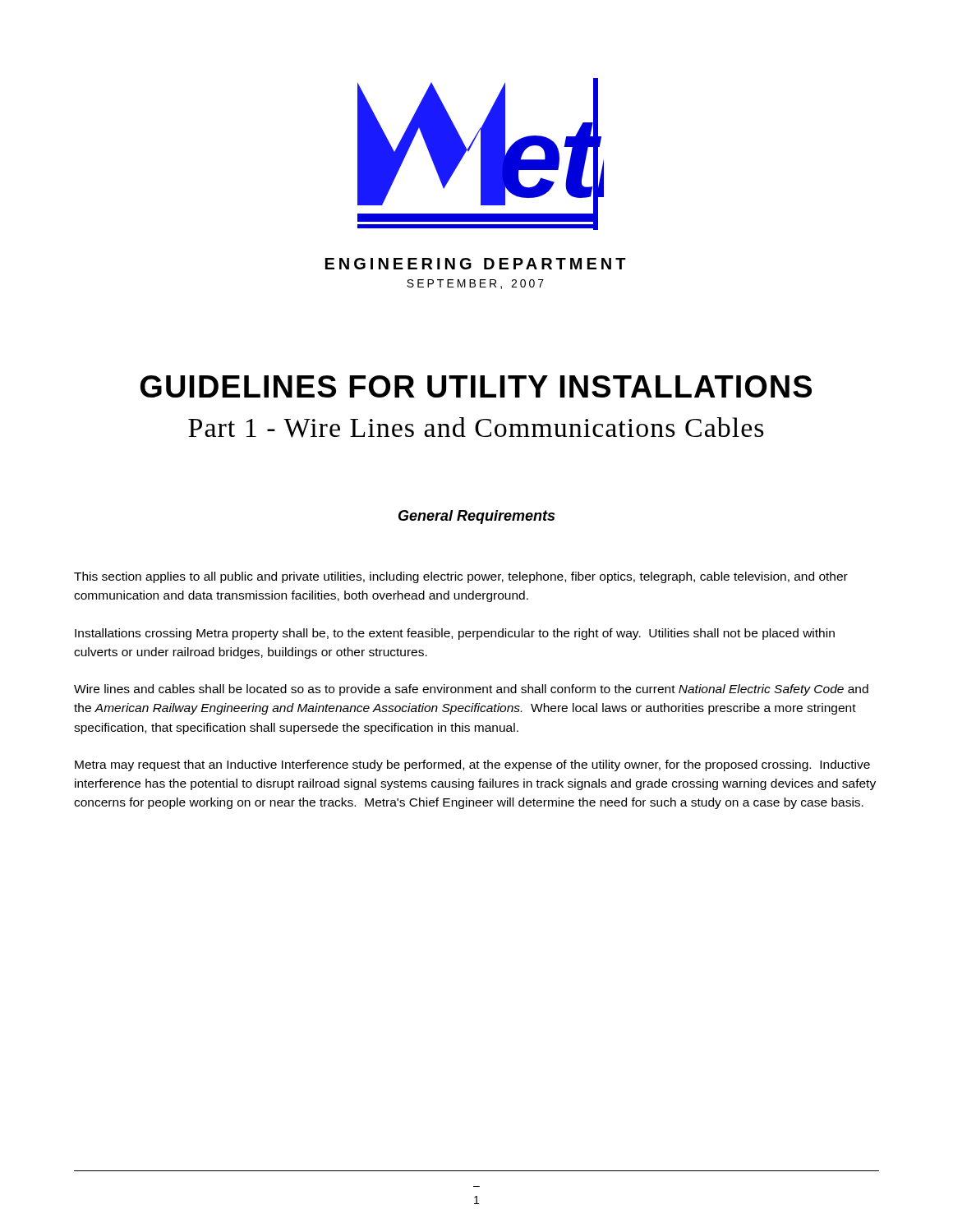Point to the block starting "General Requirements"
The width and height of the screenshot is (953, 1232).
click(x=476, y=516)
